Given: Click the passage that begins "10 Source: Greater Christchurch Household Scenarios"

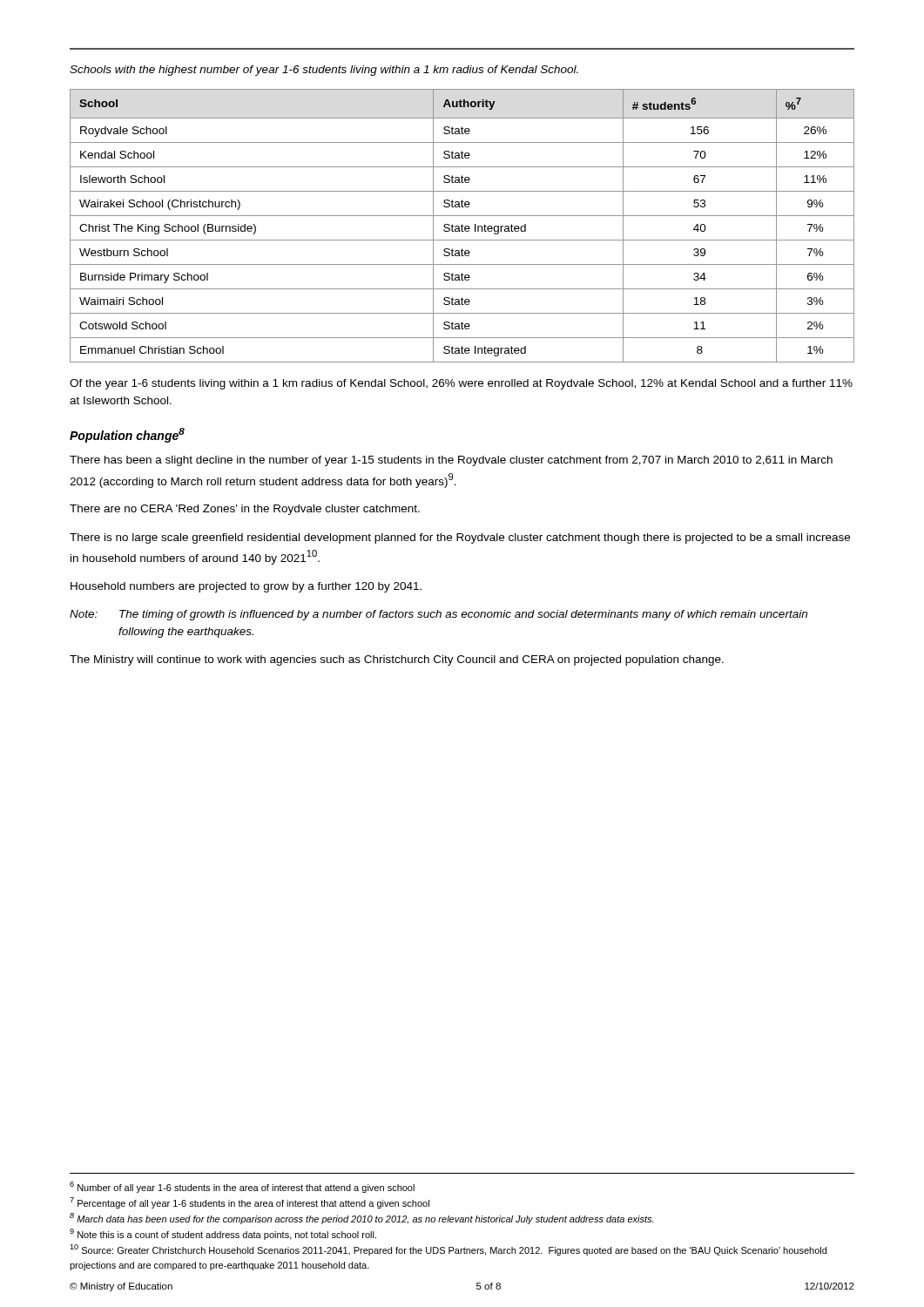Looking at the screenshot, I should coord(448,1256).
